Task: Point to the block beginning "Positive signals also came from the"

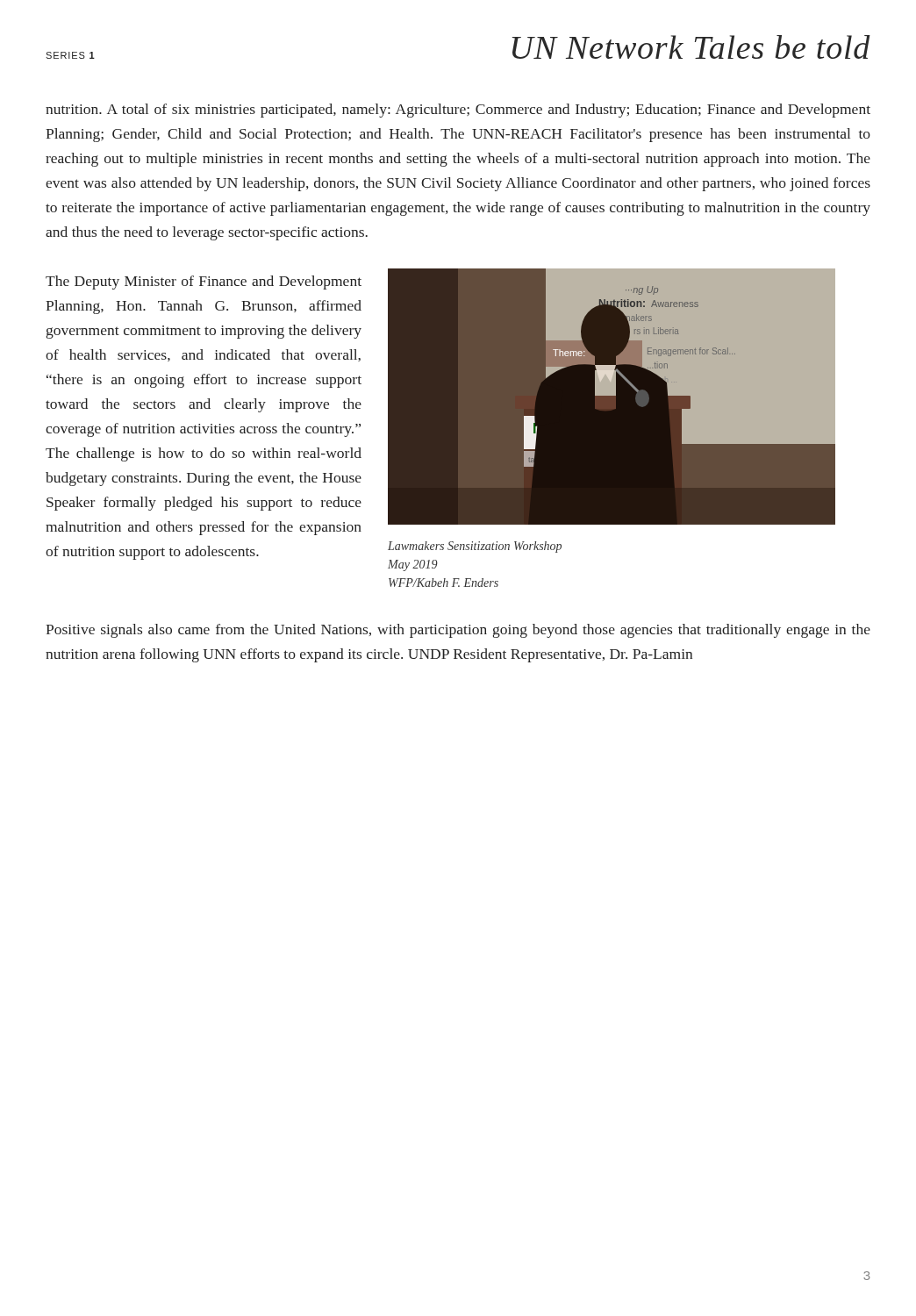Action: tap(458, 641)
